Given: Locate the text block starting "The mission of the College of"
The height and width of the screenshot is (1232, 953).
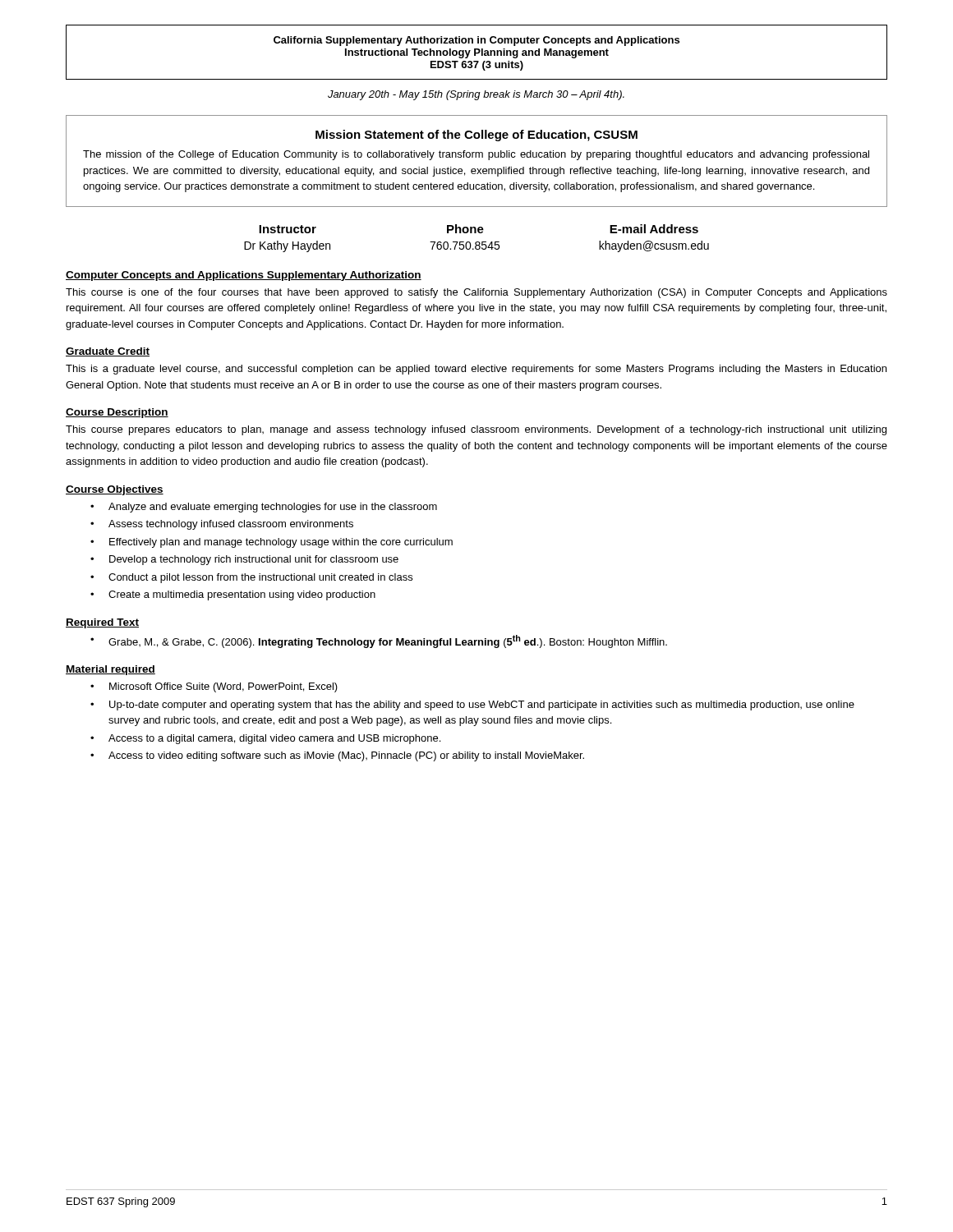Looking at the screenshot, I should [476, 170].
